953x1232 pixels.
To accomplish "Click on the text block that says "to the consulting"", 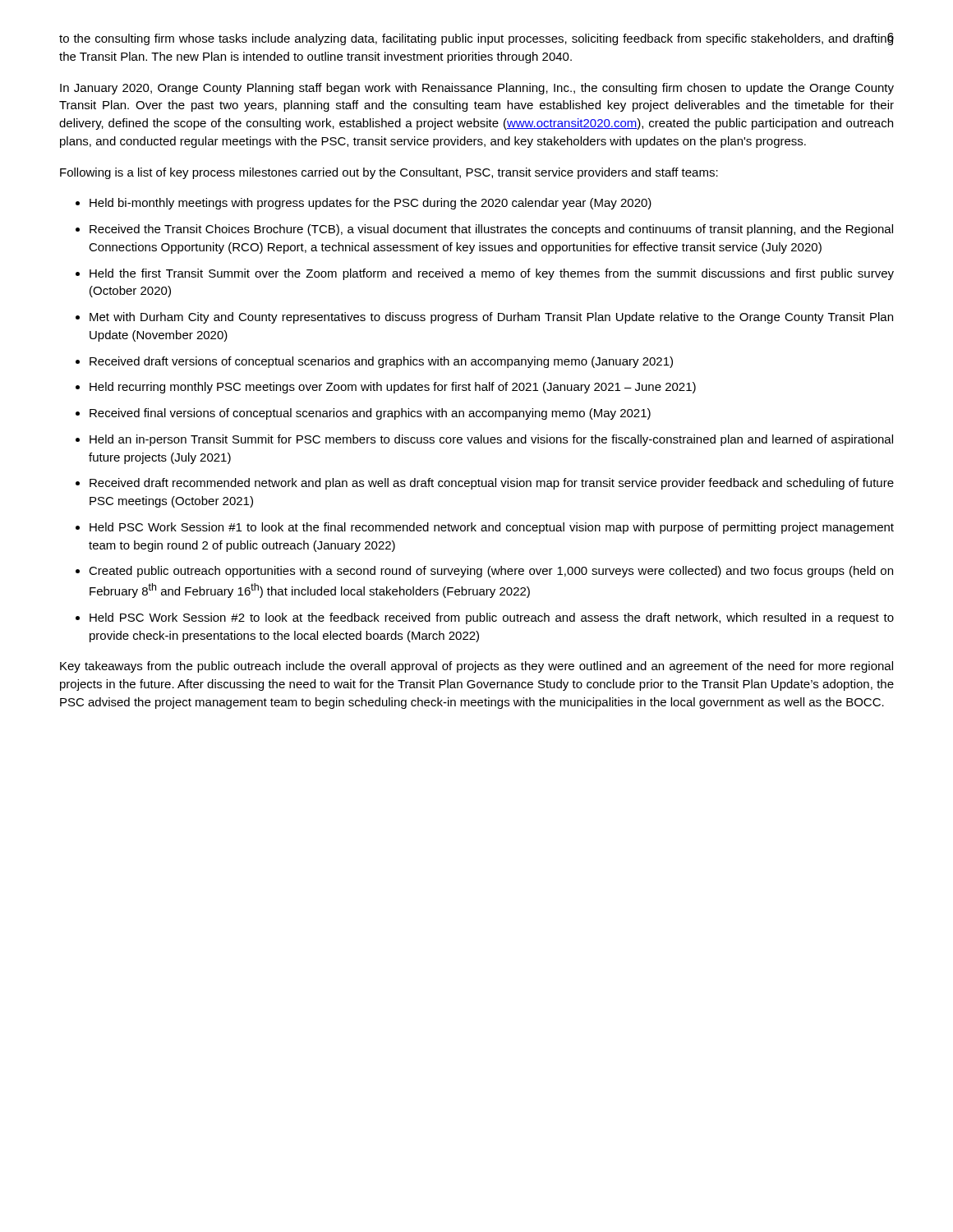I will [476, 47].
